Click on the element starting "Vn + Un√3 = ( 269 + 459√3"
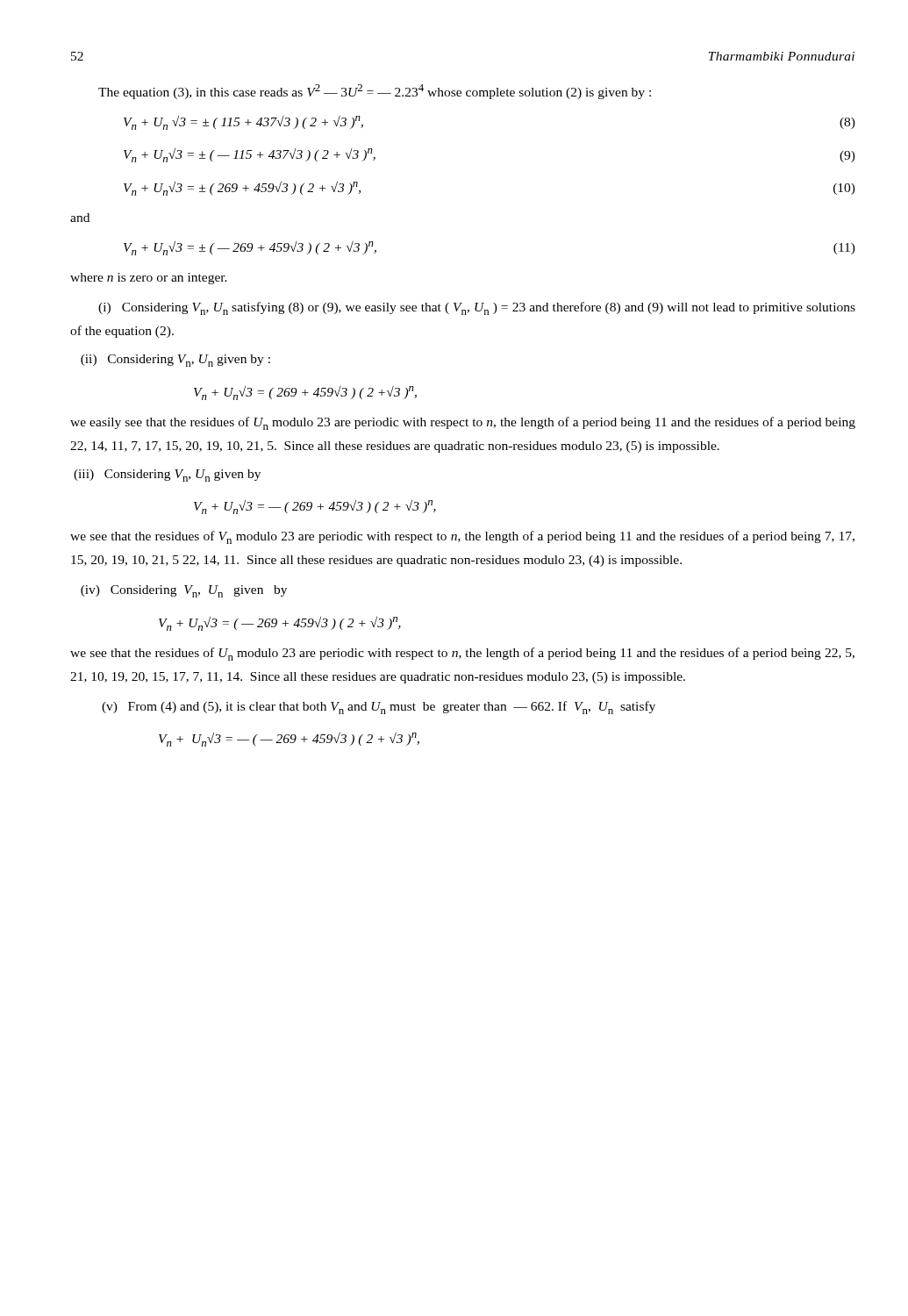908x1316 pixels. [x=305, y=393]
